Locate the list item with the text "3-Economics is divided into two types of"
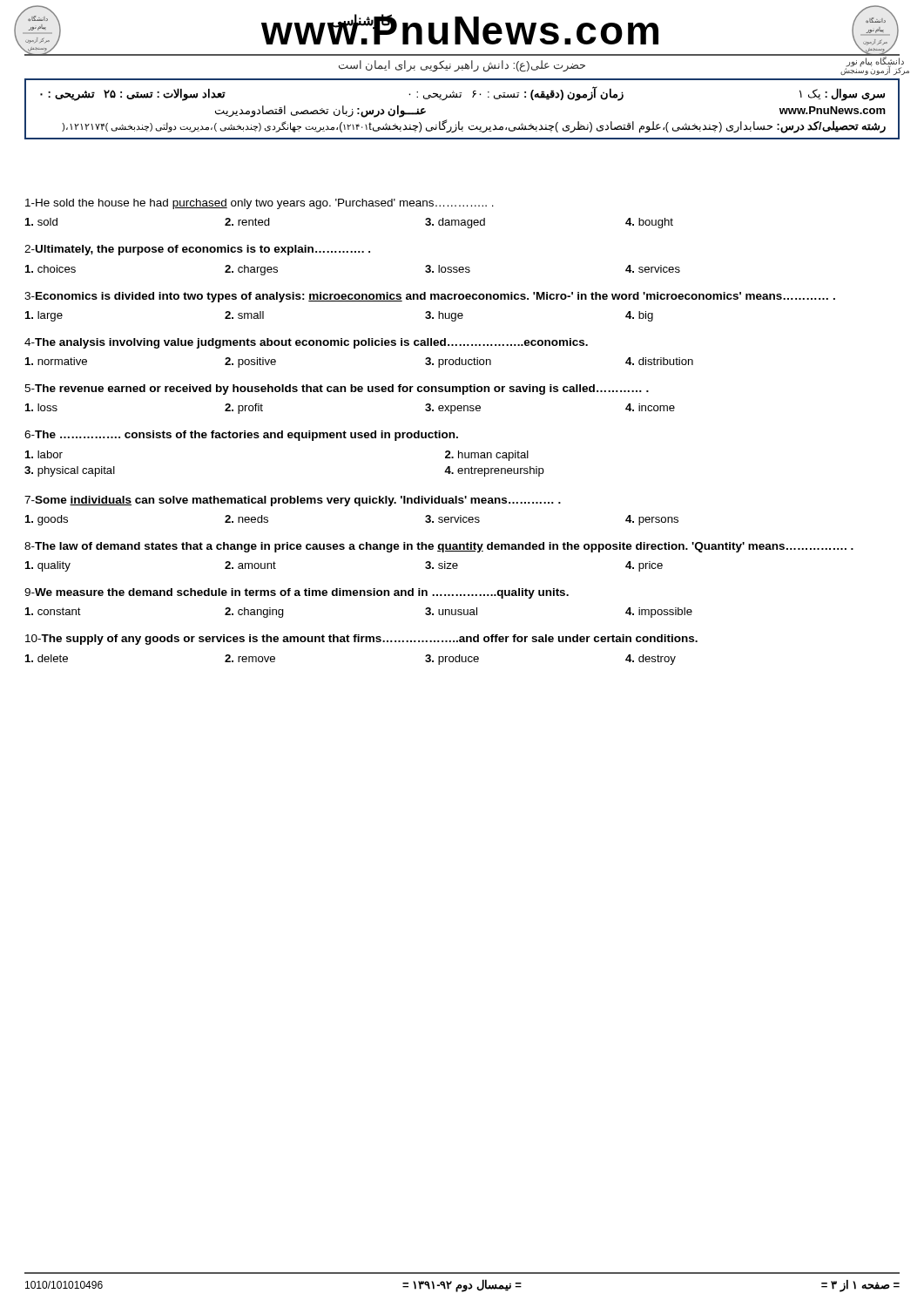 [462, 304]
